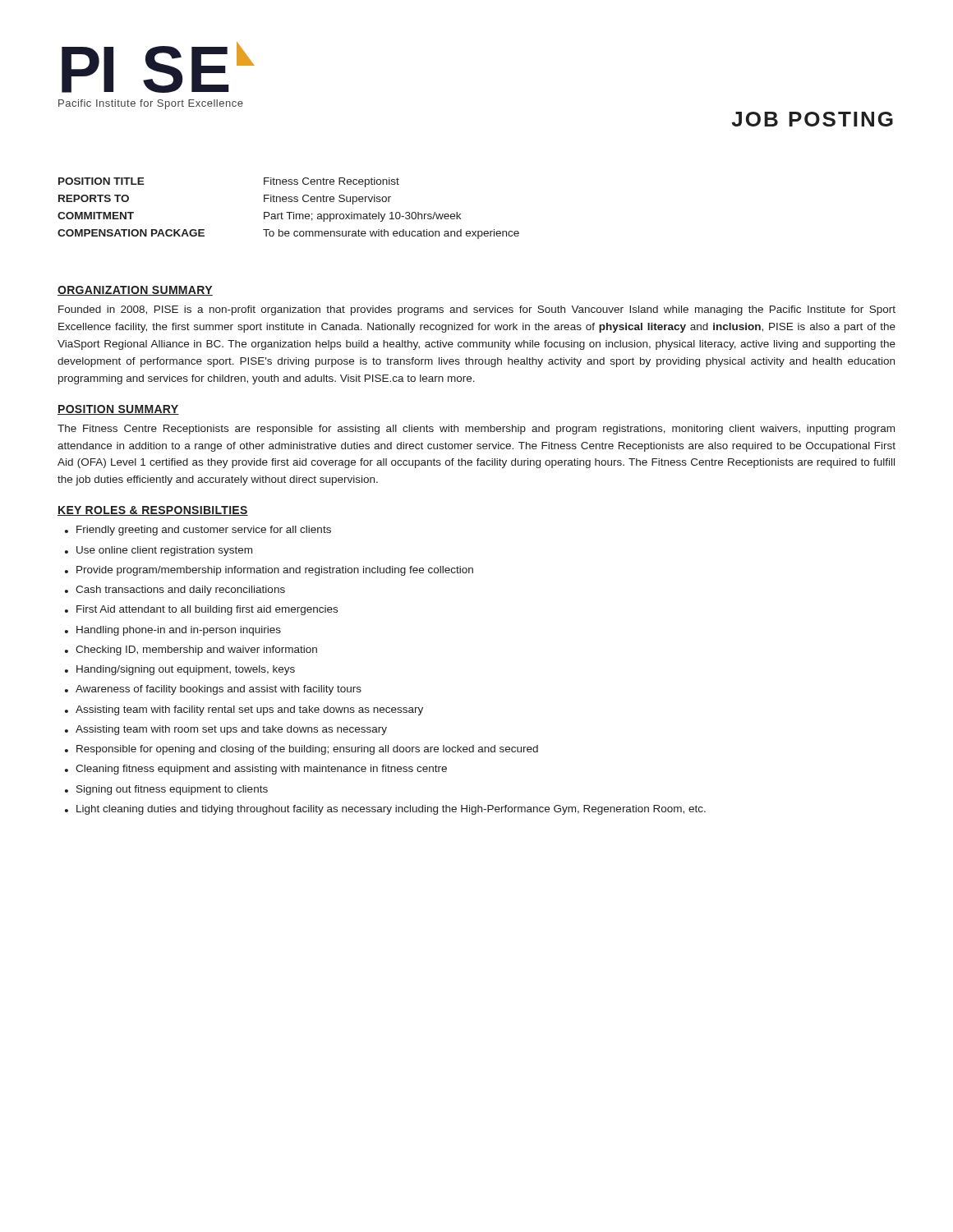Where is the passage that starts "•Light cleaning duties"?
This screenshot has height=1232, width=953.
click(476, 810)
